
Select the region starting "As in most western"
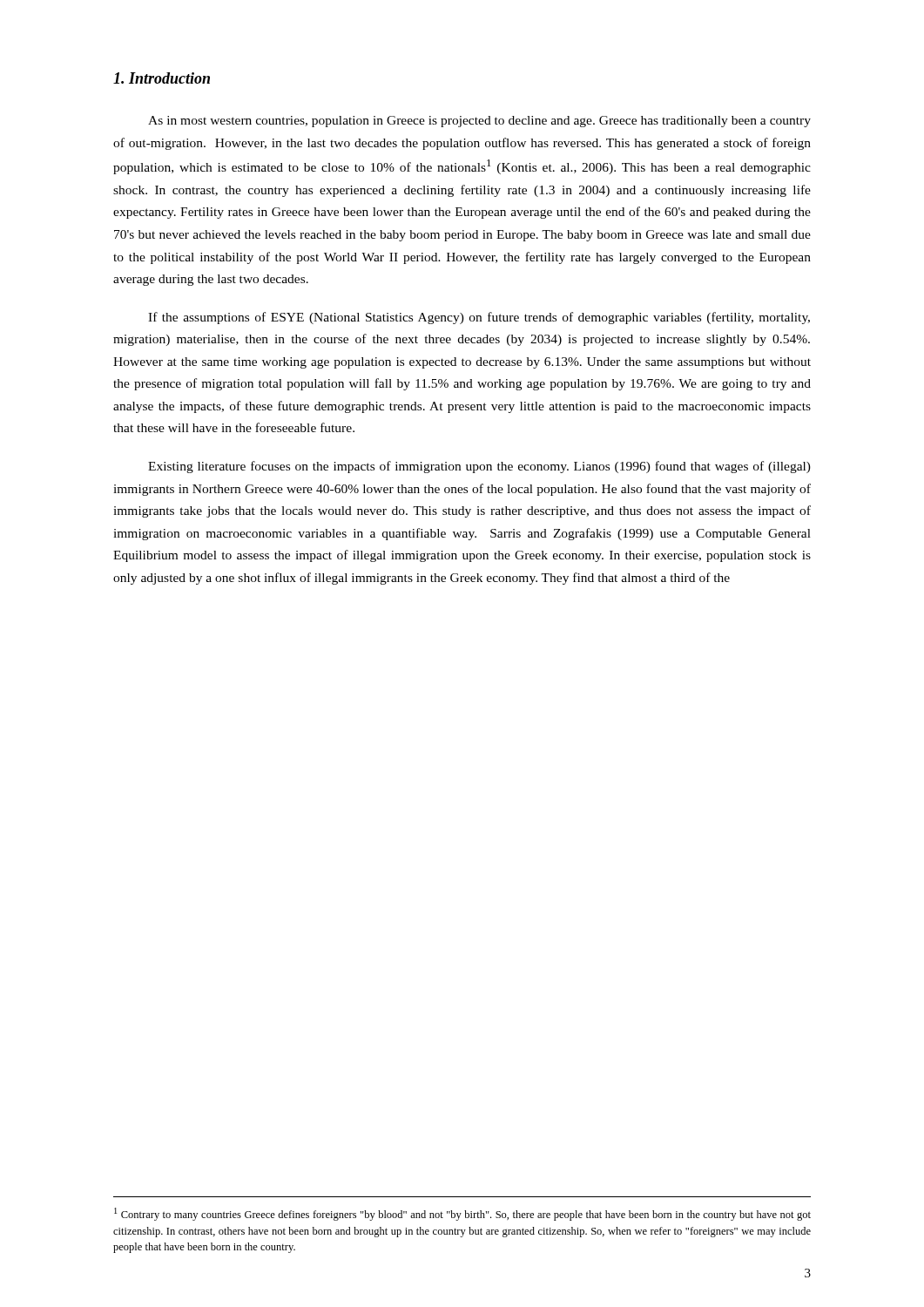(462, 199)
